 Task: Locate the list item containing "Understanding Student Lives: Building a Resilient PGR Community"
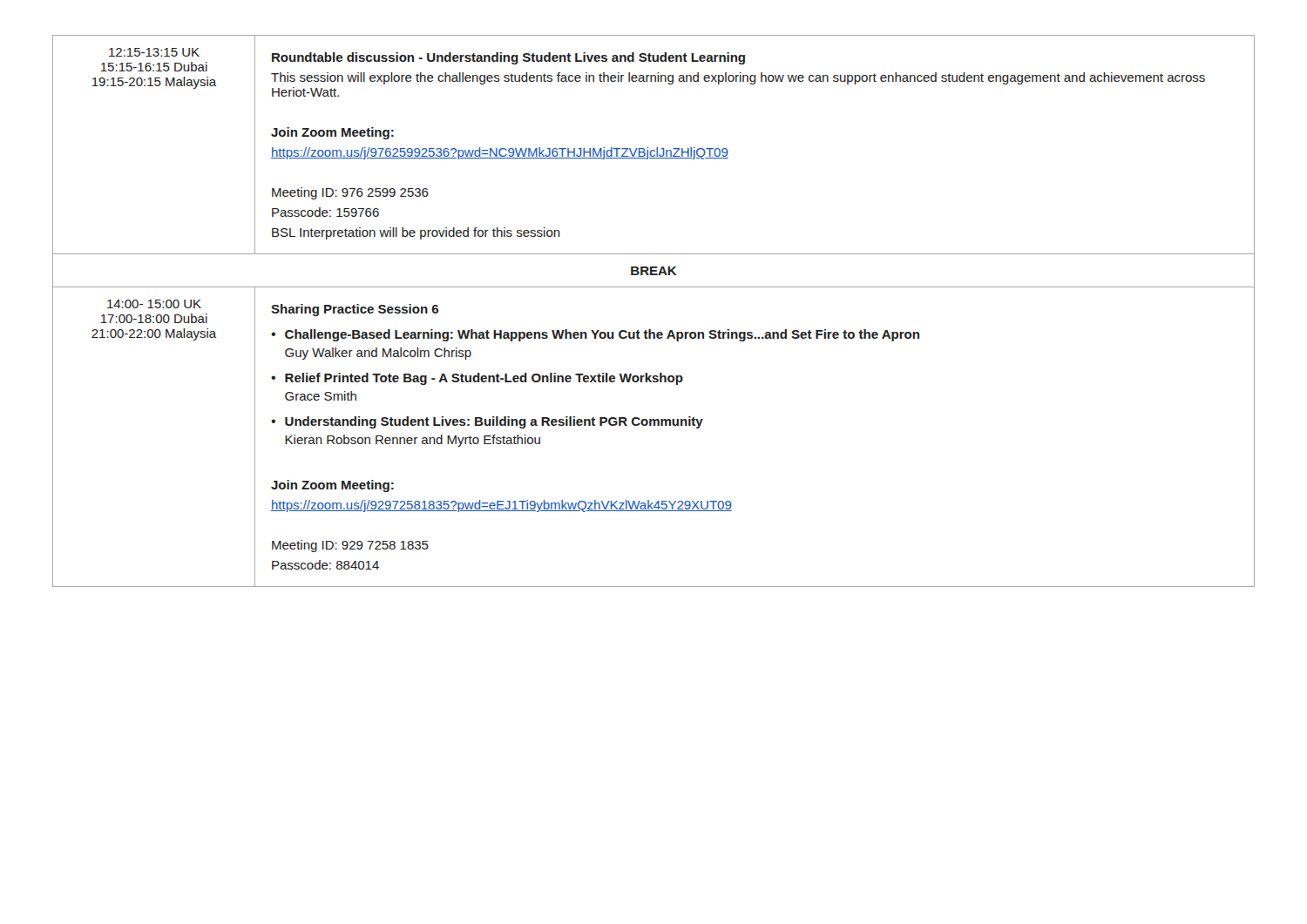[494, 430]
